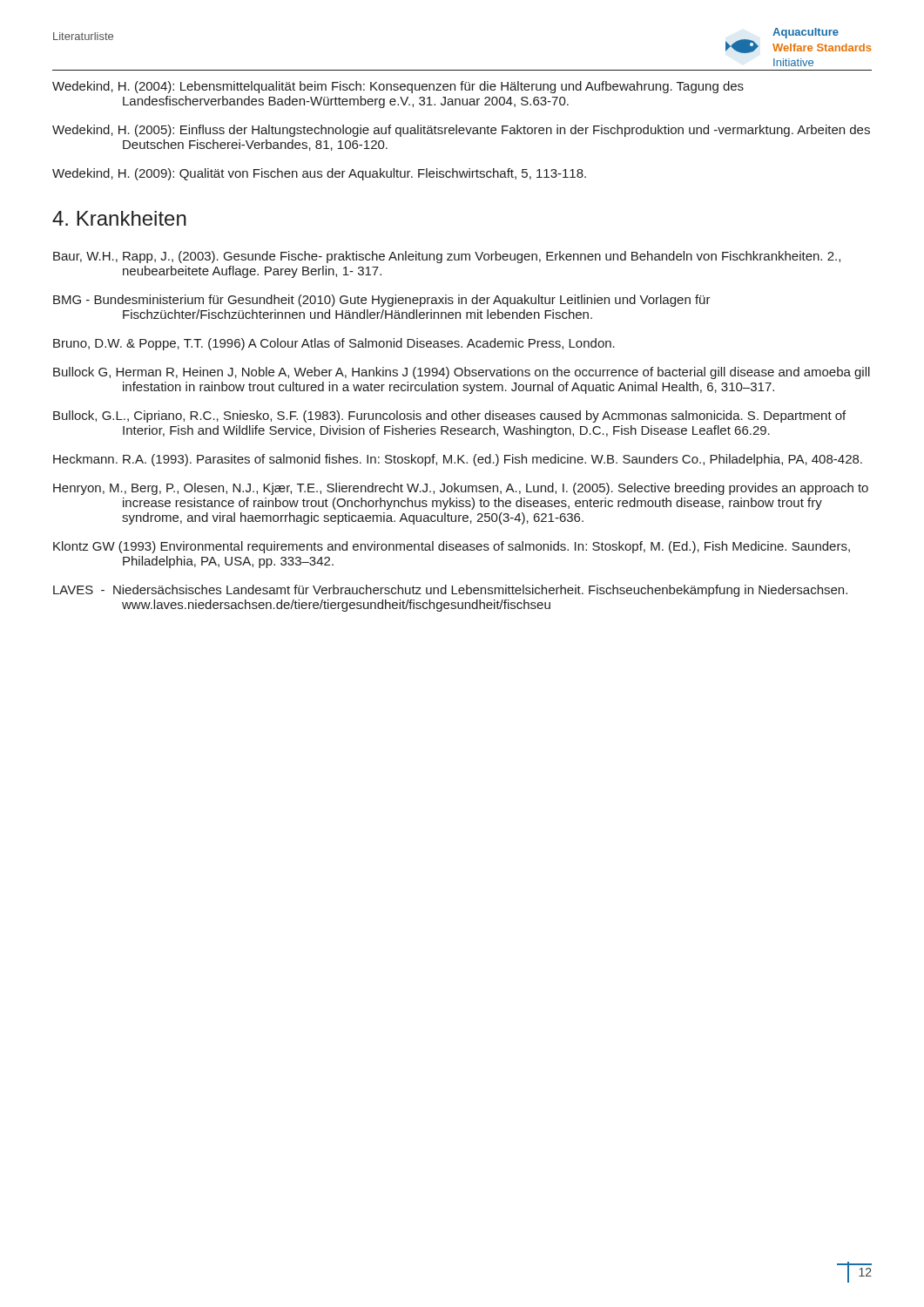Screen dimensions: 1307x924
Task: Select the list item containing "Bullock G, Herman R, Heinen"
Action: coord(461,379)
